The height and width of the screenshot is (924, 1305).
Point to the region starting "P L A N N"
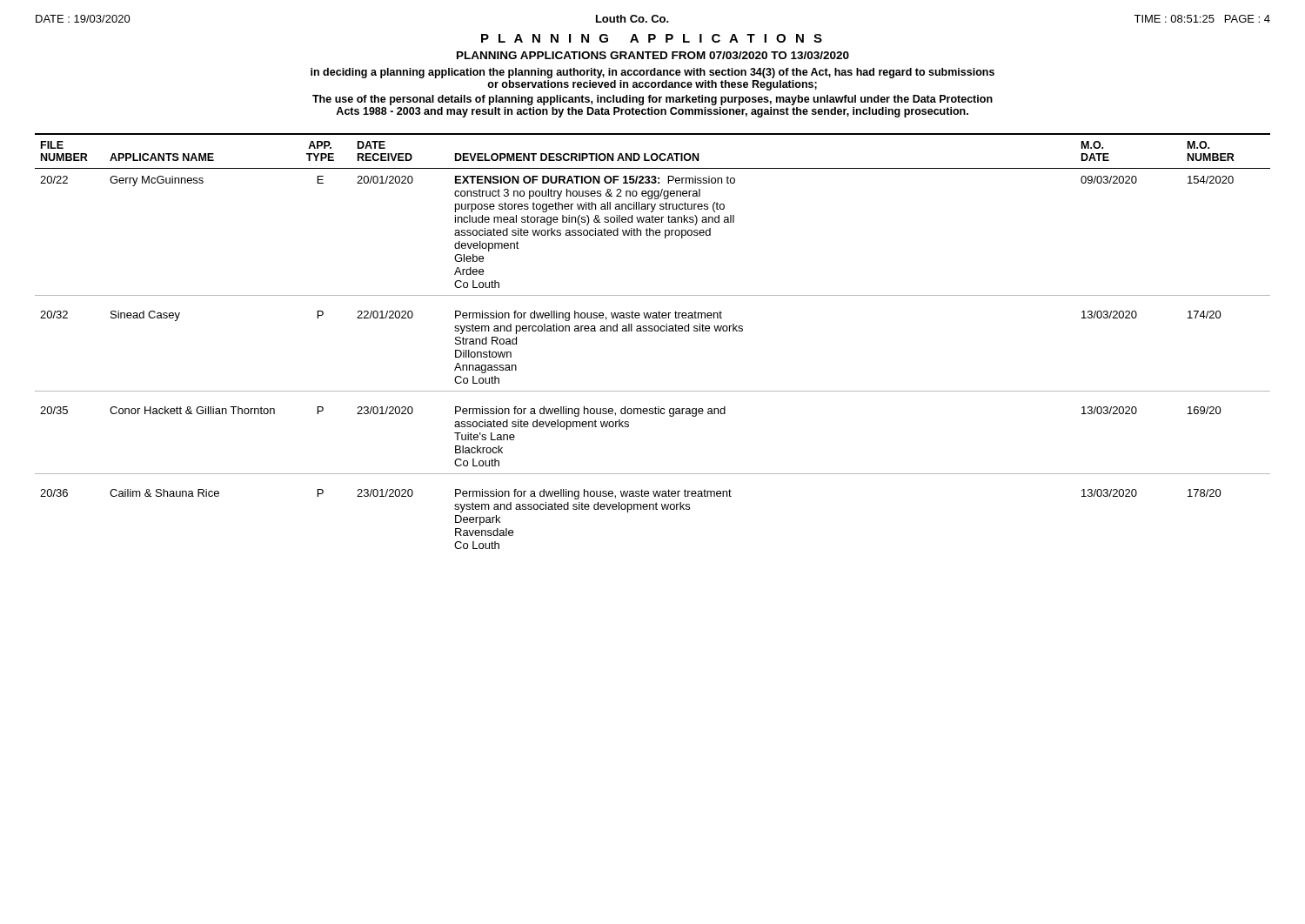pyautogui.click(x=652, y=38)
